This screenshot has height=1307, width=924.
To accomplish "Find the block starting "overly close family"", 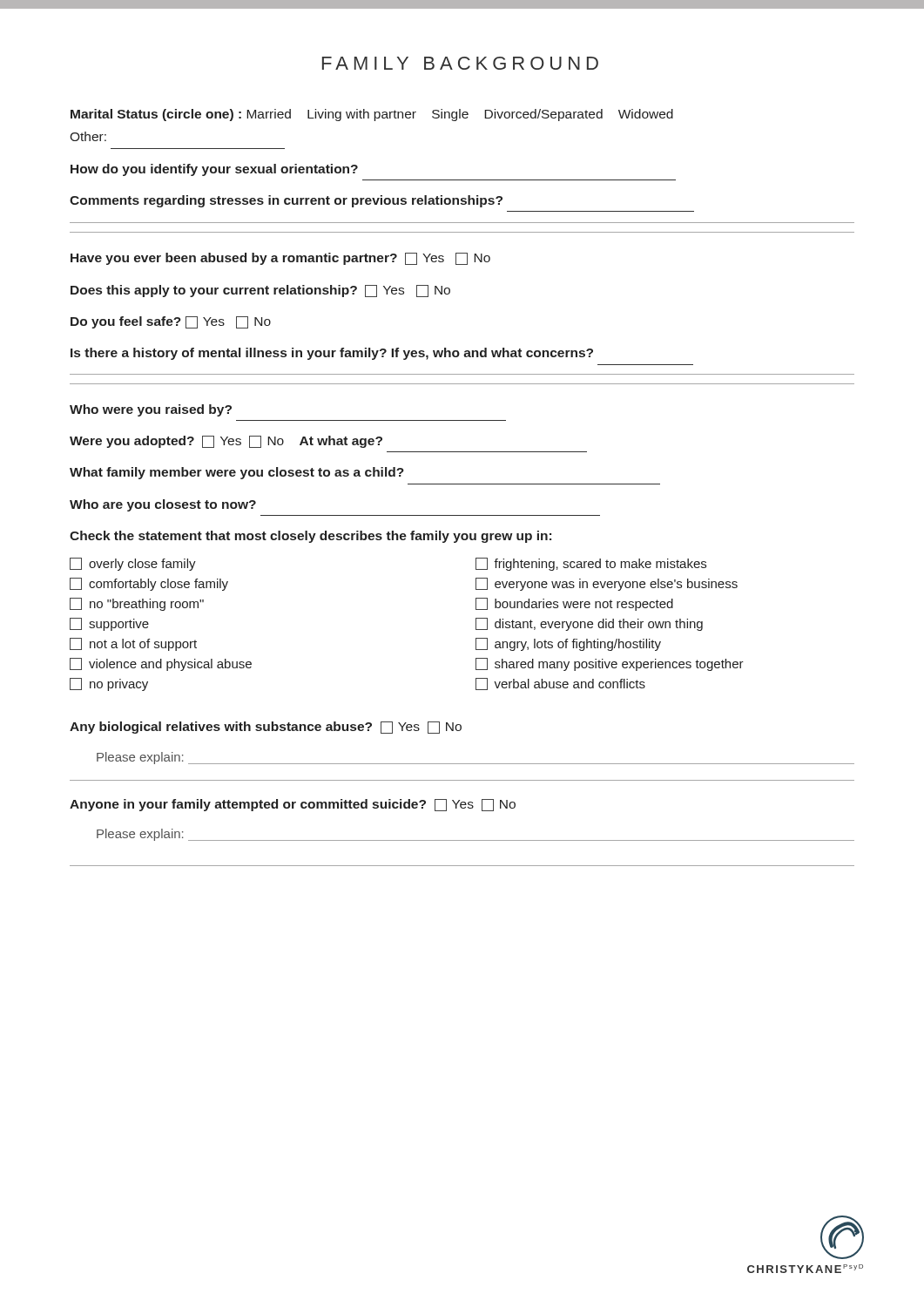I will [x=133, y=564].
